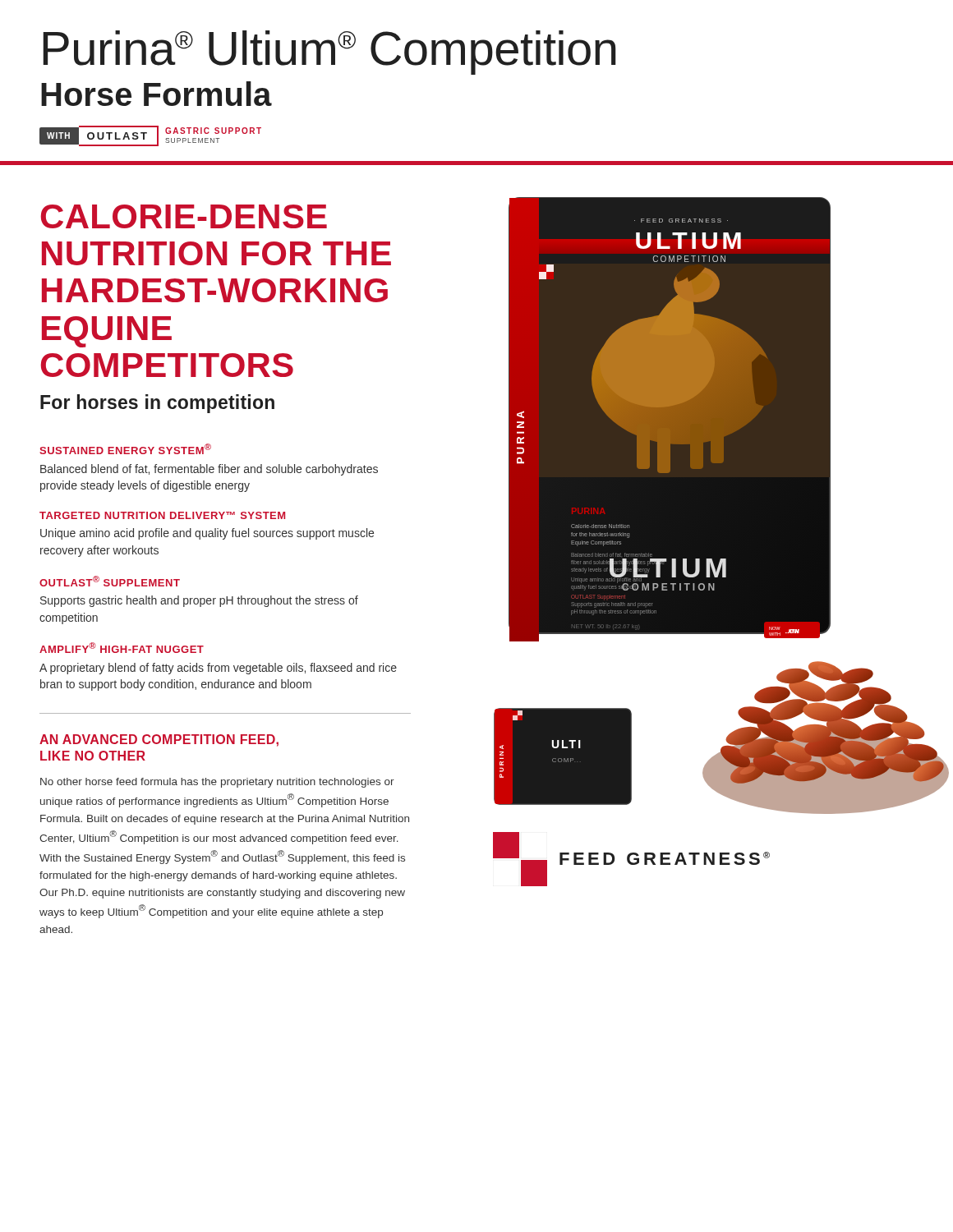Locate the section header containing "SUSTAINED ENERGY SYSTEM®"
Image resolution: width=953 pixels, height=1232 pixels.
(126, 450)
